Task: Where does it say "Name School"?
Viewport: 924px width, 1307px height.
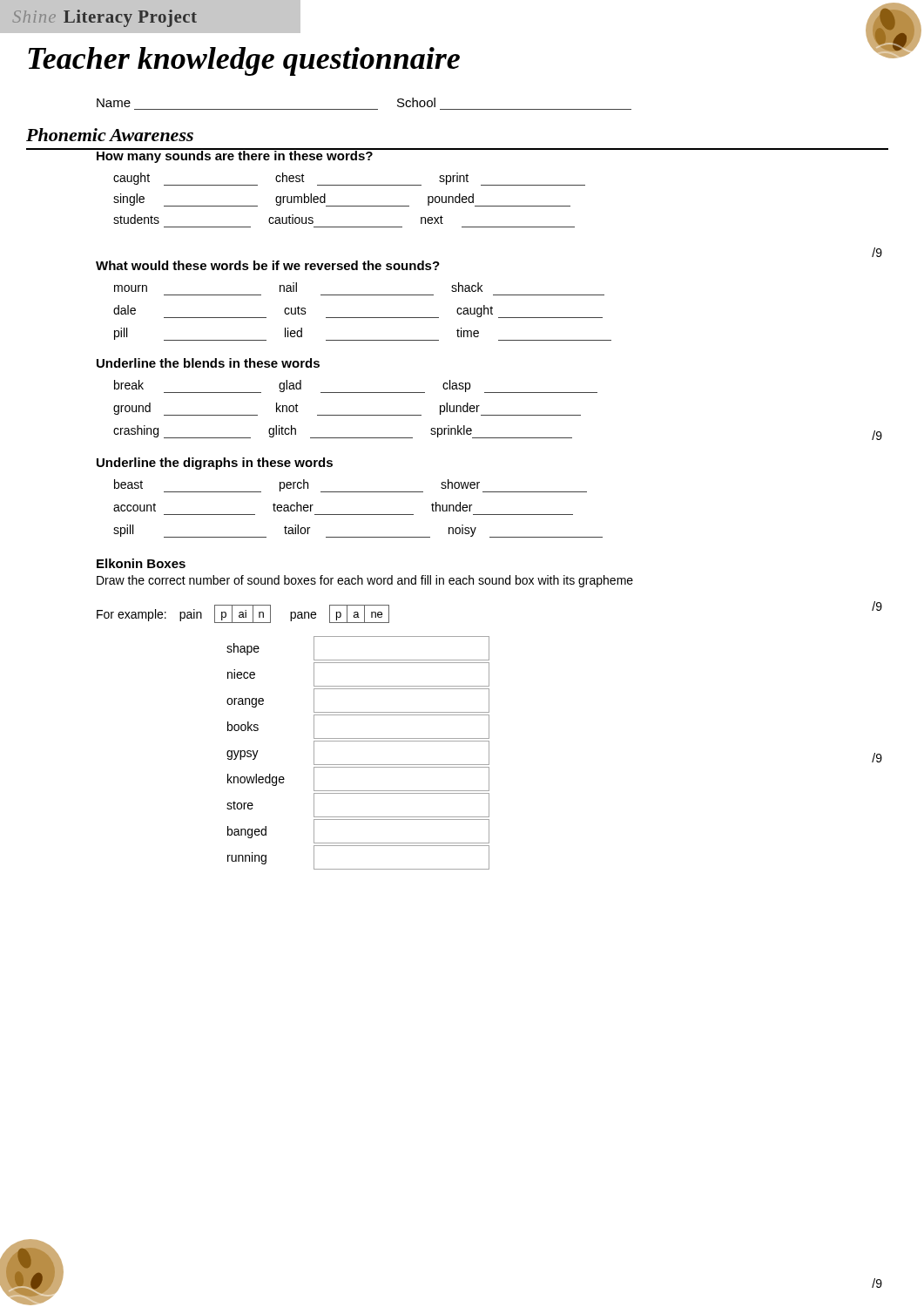Action: point(364,102)
